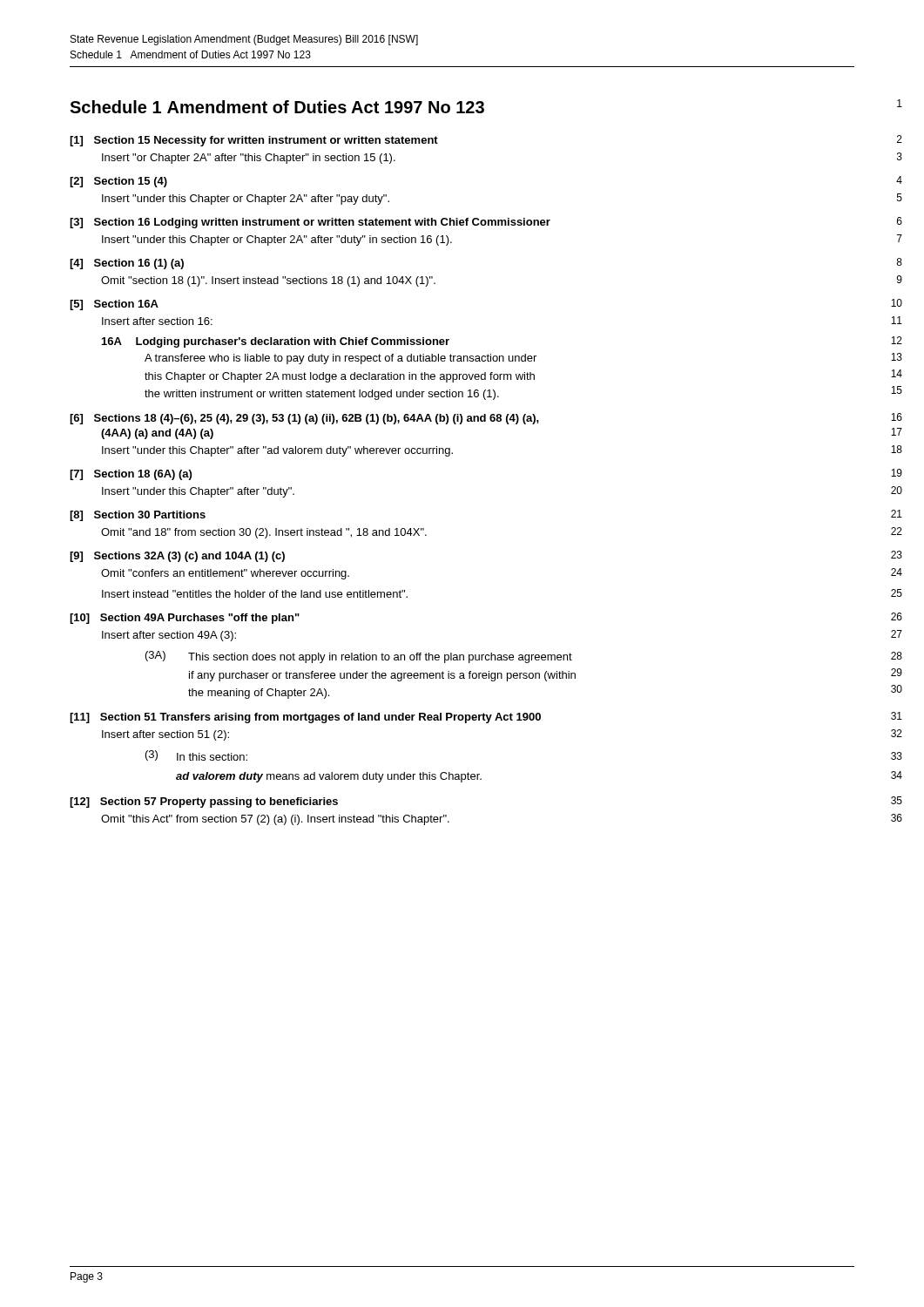
Task: Find the block on this page that starts "Insert "or Chapter 2A" after "this"
Action: tap(249, 159)
